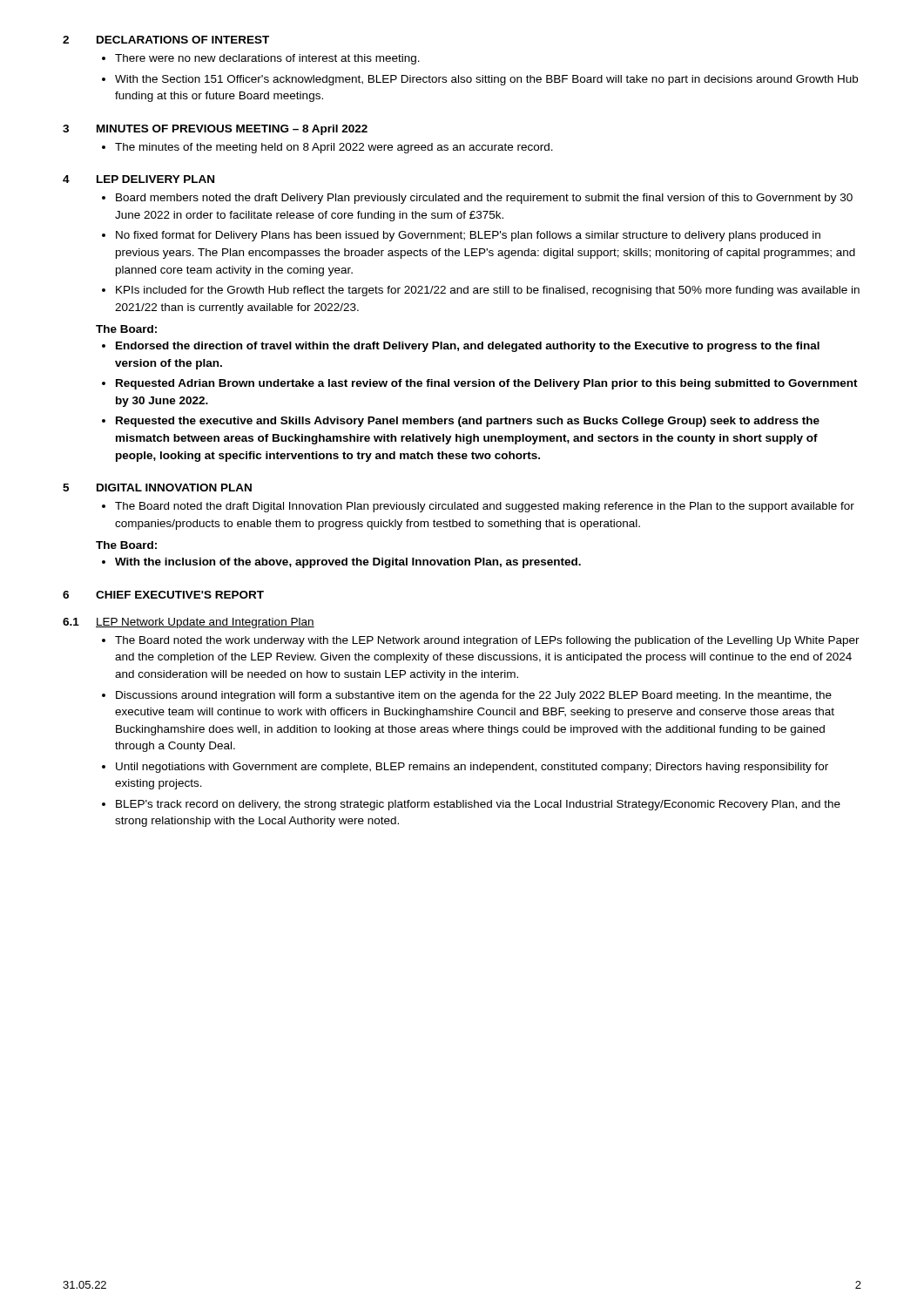This screenshot has width=924, height=1307.
Task: Select the text starting "Until negotiations with Government are"
Action: (472, 775)
